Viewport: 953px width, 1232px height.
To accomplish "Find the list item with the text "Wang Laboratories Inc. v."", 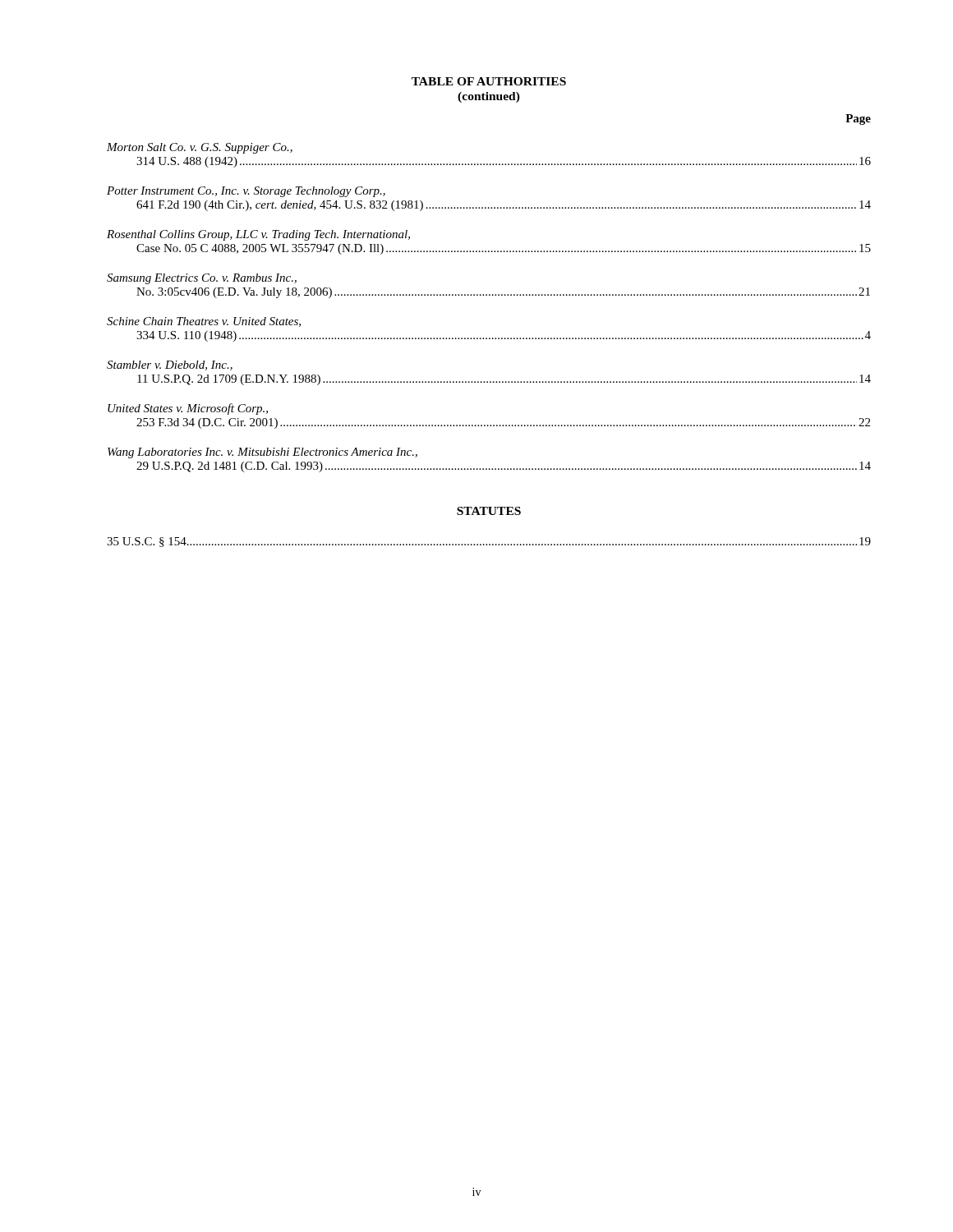I will tap(489, 460).
